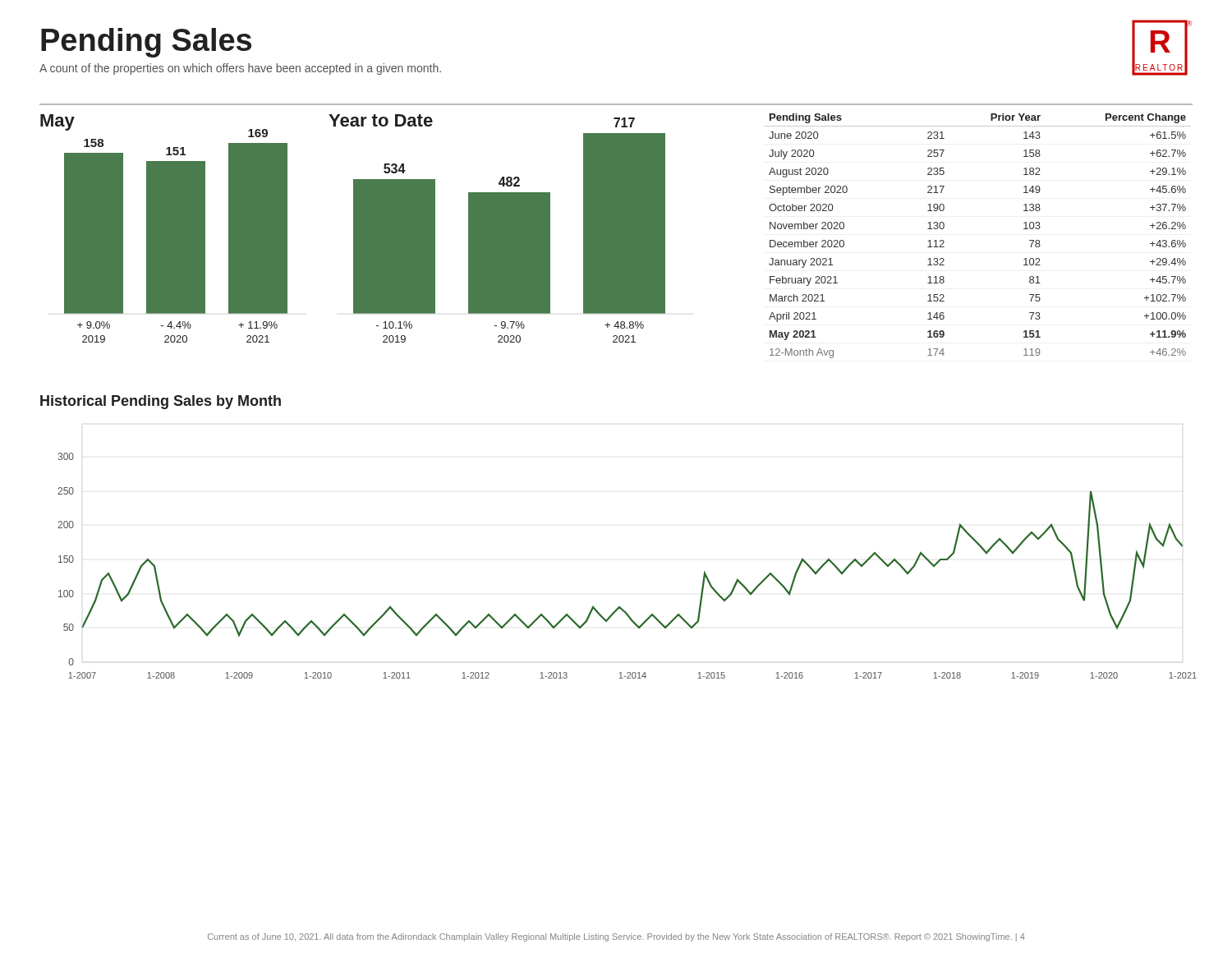
Task: Select the line chart
Action: point(616,564)
